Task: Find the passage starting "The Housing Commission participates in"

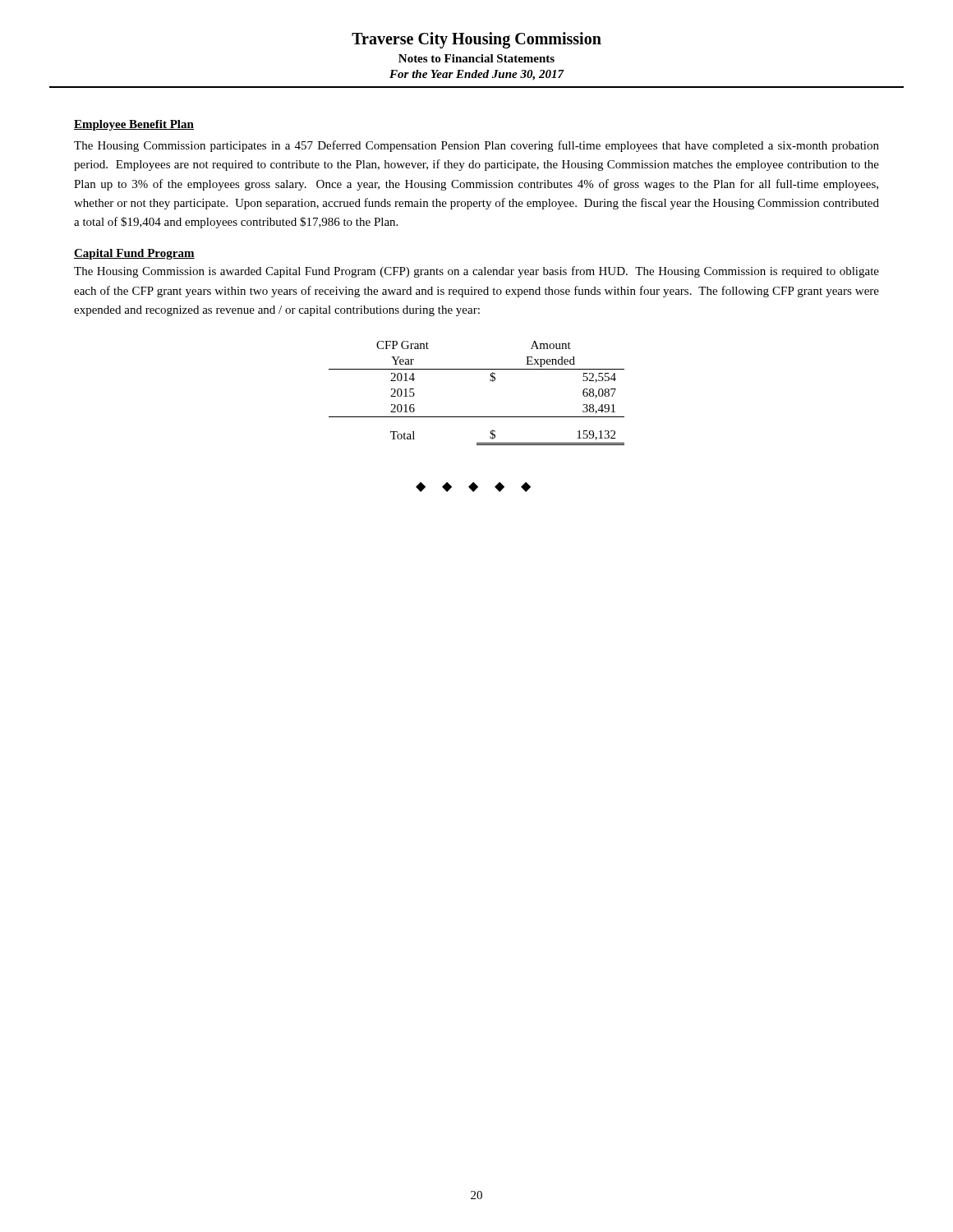Action: (476, 184)
